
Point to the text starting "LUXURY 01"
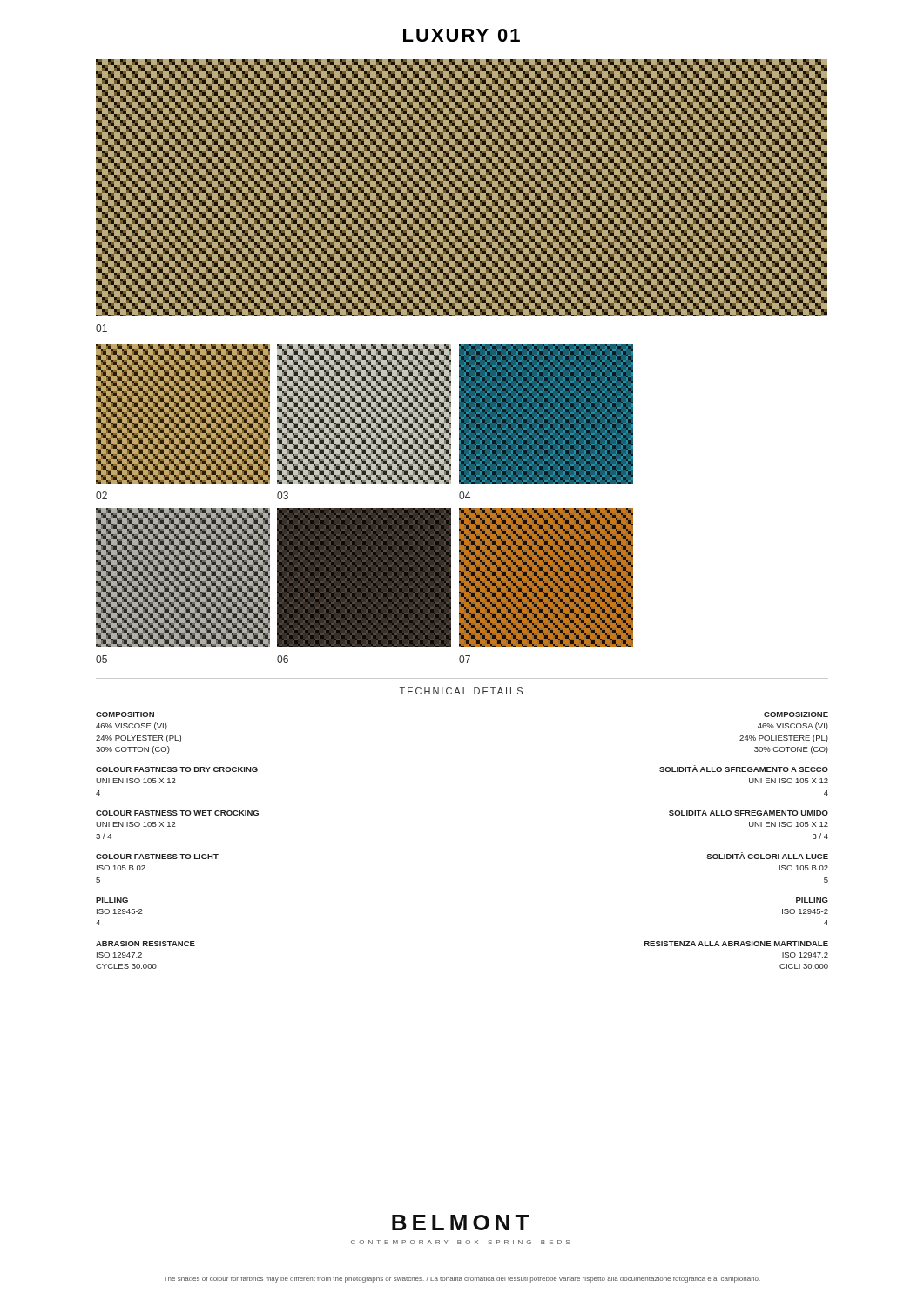[x=462, y=35]
